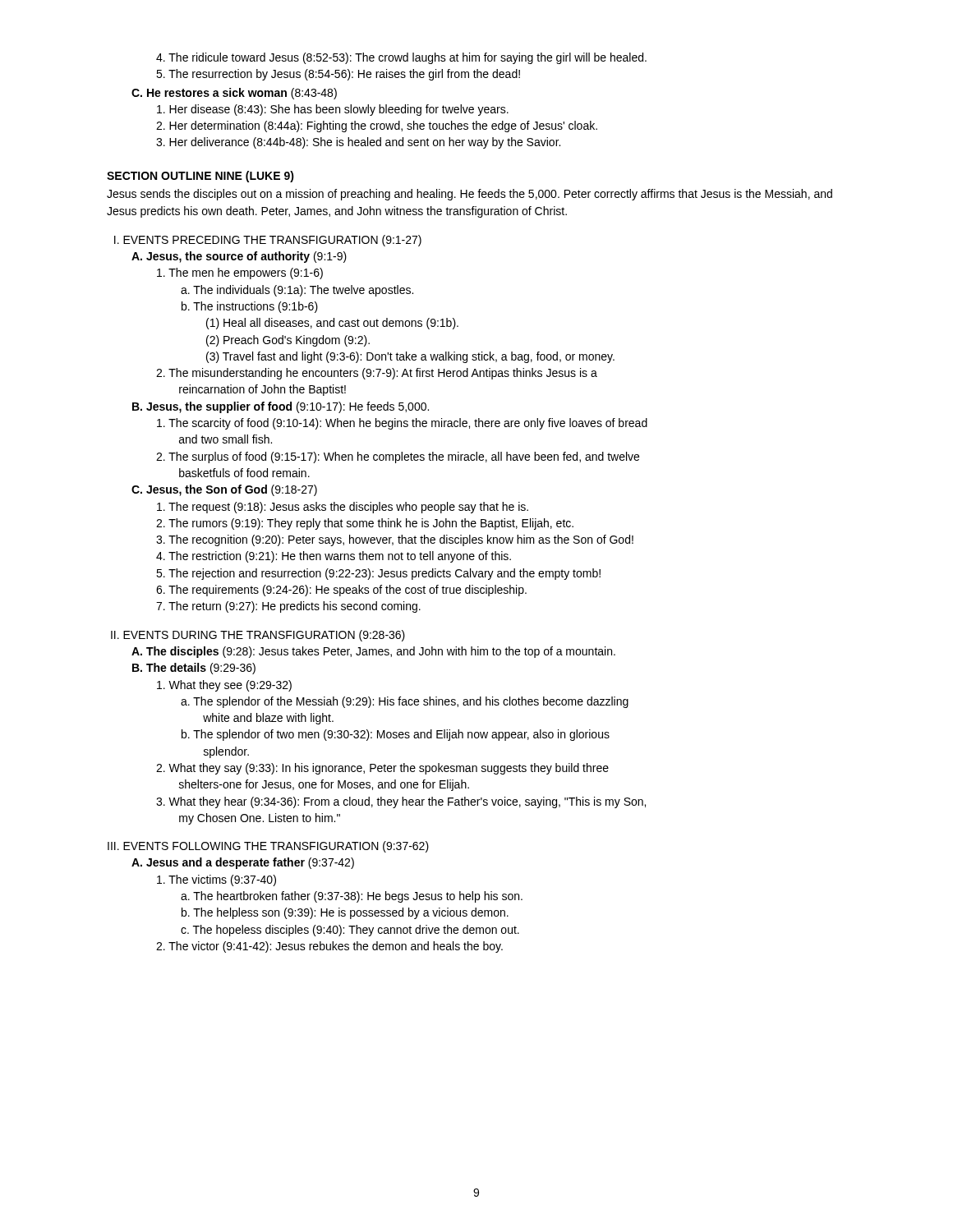Point to the text starting "The men he empowers (9:1-6)"
Image resolution: width=953 pixels, height=1232 pixels.
[x=240, y=273]
